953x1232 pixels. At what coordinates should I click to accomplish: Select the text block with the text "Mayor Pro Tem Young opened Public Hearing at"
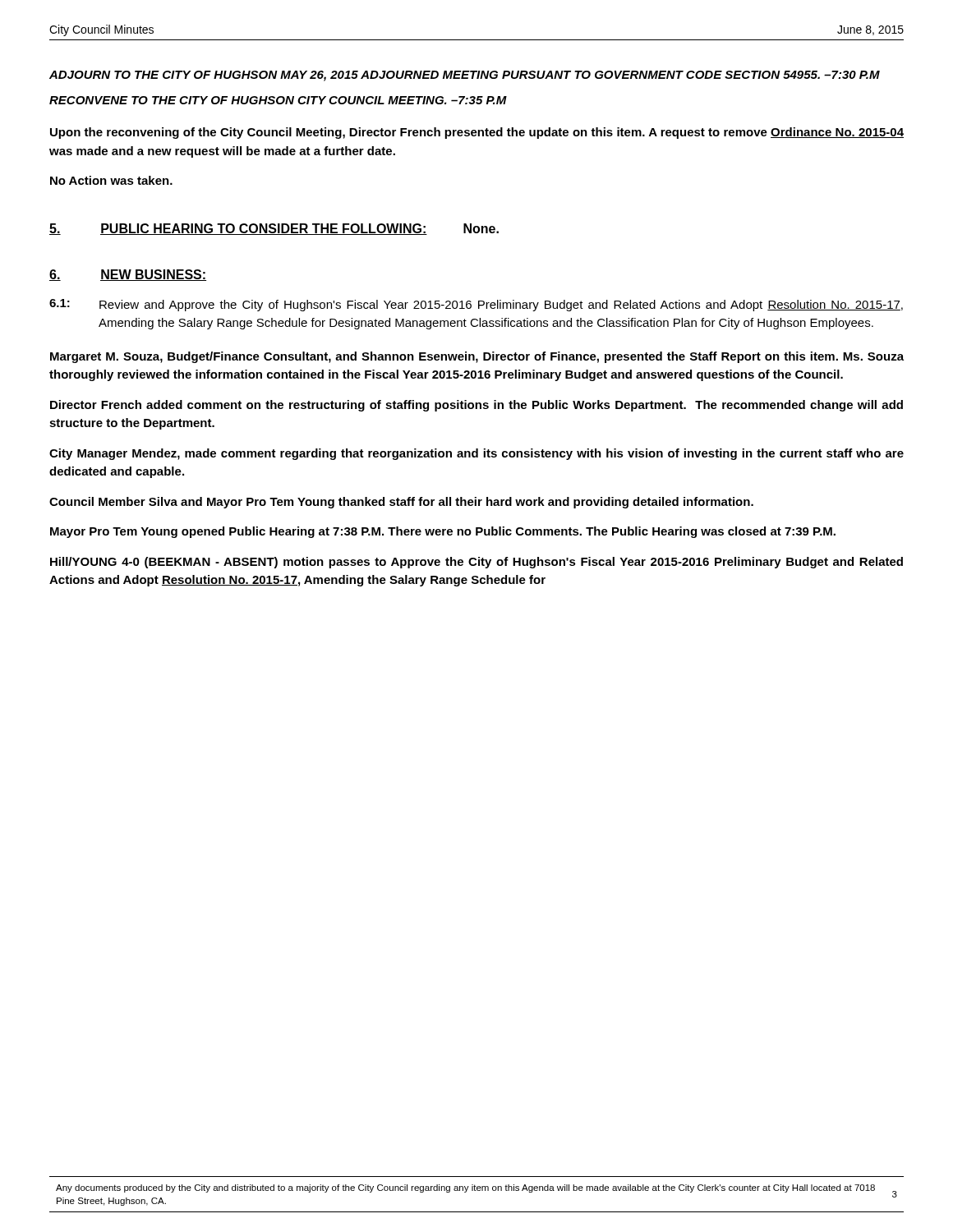click(x=443, y=531)
